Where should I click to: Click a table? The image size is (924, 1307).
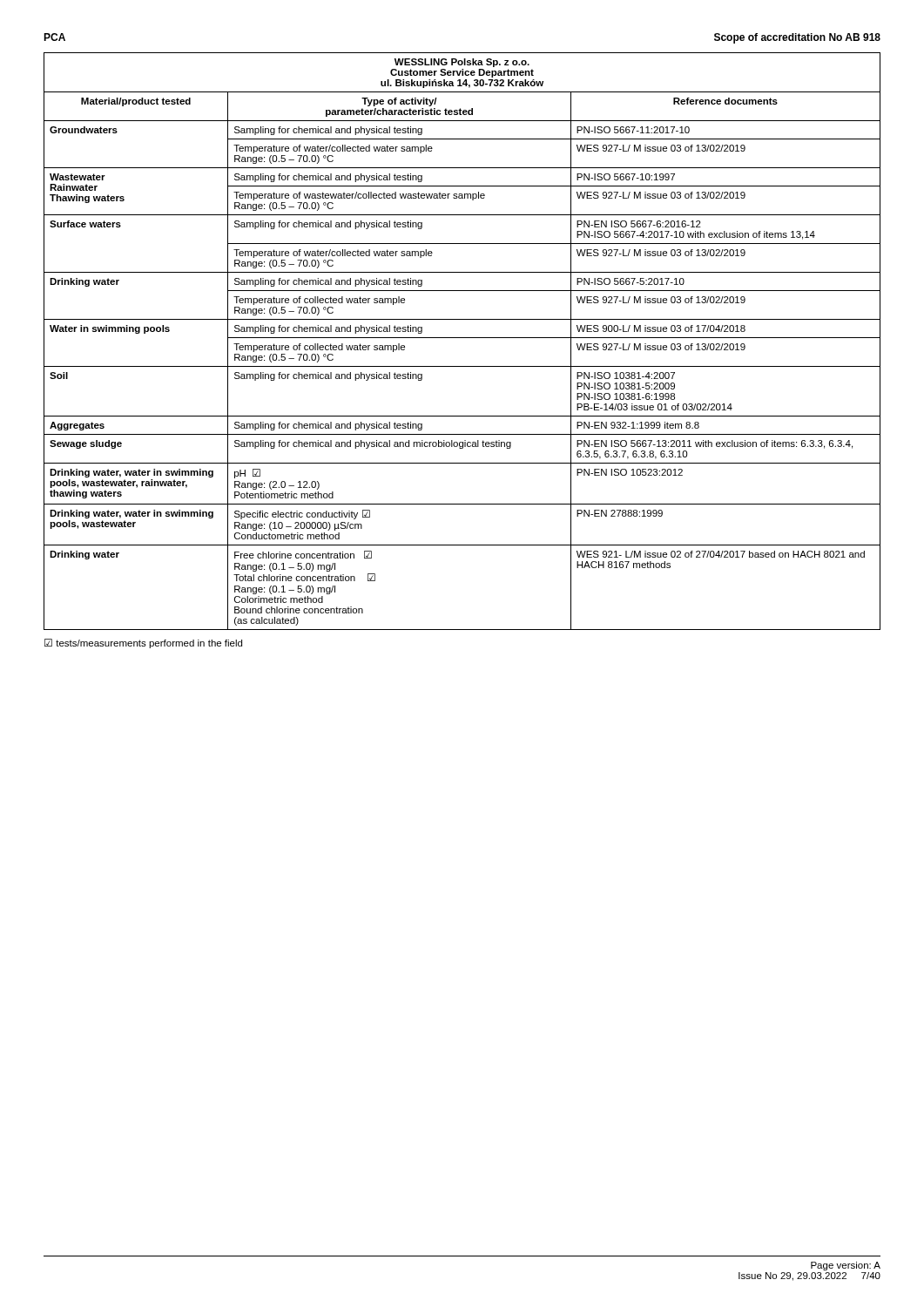(462, 341)
